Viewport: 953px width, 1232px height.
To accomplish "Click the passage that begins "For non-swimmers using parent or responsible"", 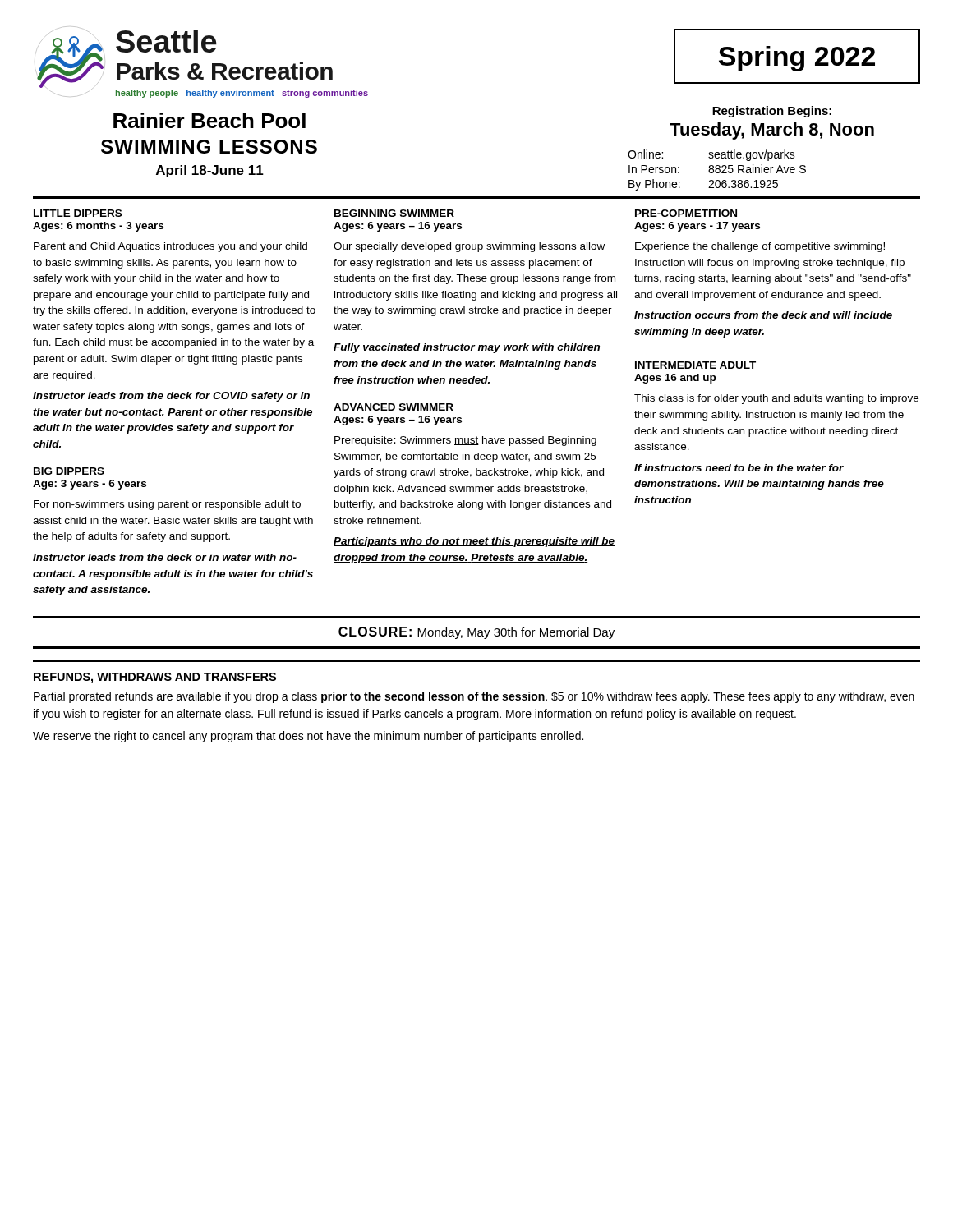I will click(x=176, y=547).
